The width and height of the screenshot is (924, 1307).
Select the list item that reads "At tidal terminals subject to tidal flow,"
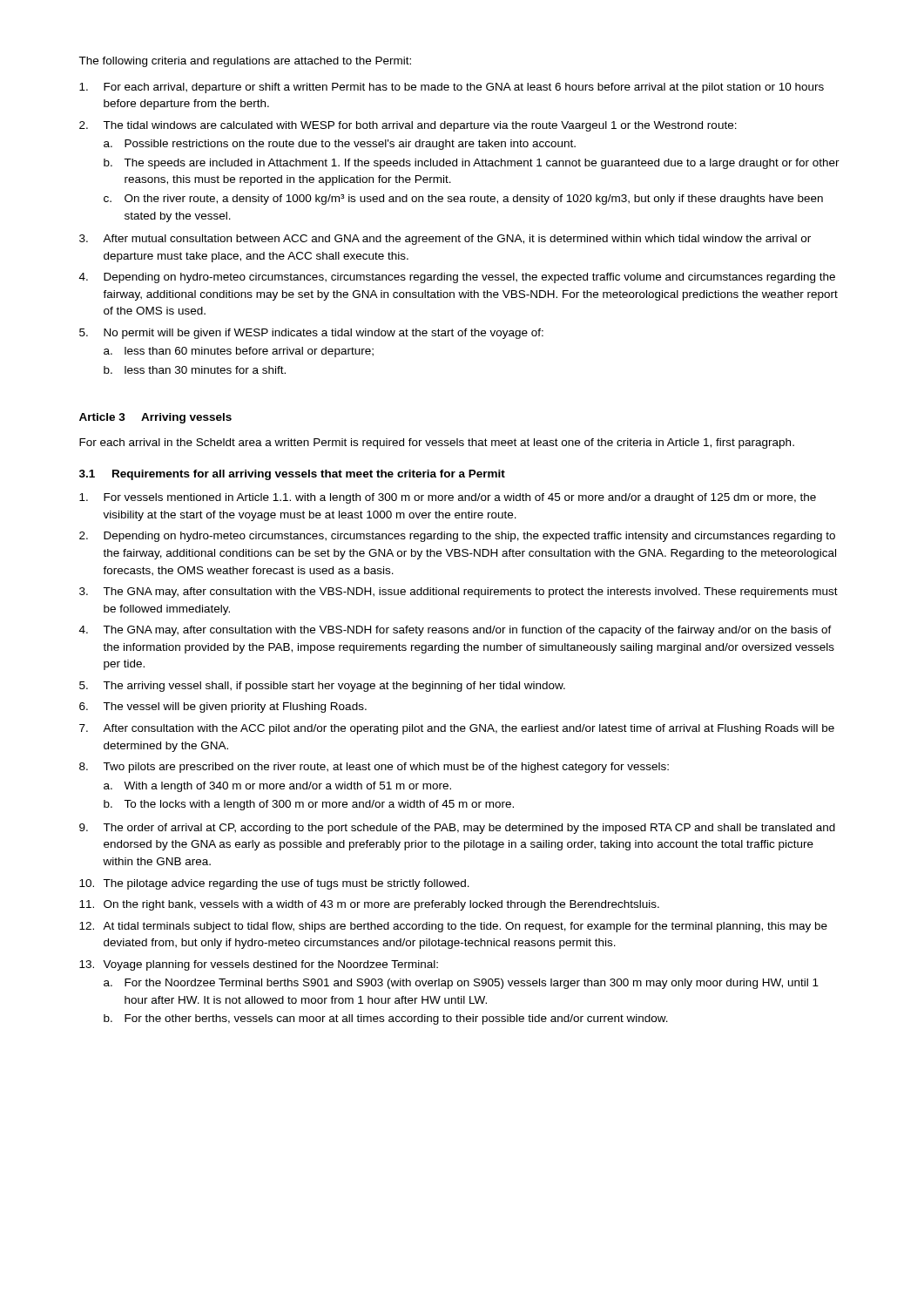tap(474, 934)
